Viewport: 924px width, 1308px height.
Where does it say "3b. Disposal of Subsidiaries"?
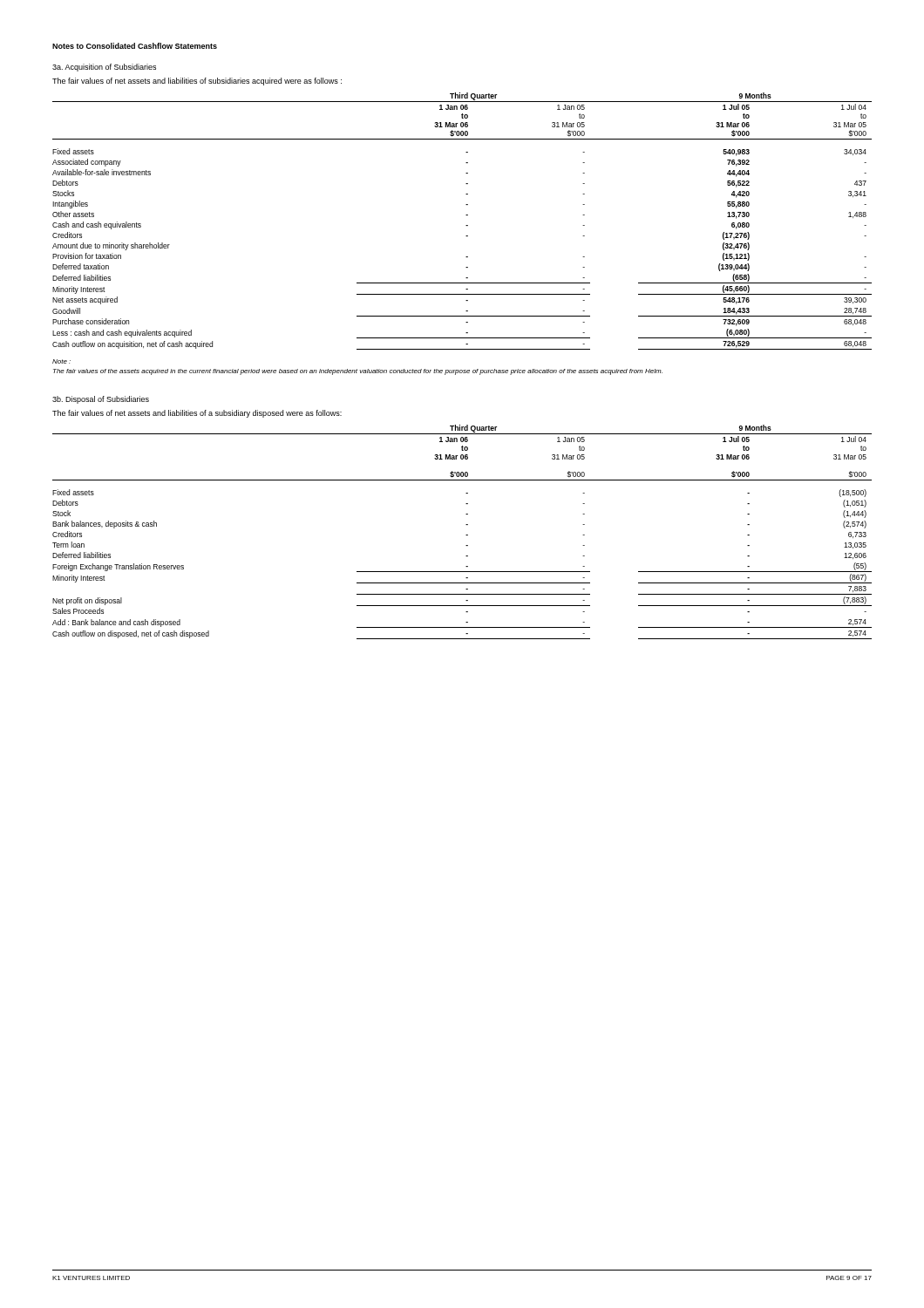pyautogui.click(x=101, y=400)
